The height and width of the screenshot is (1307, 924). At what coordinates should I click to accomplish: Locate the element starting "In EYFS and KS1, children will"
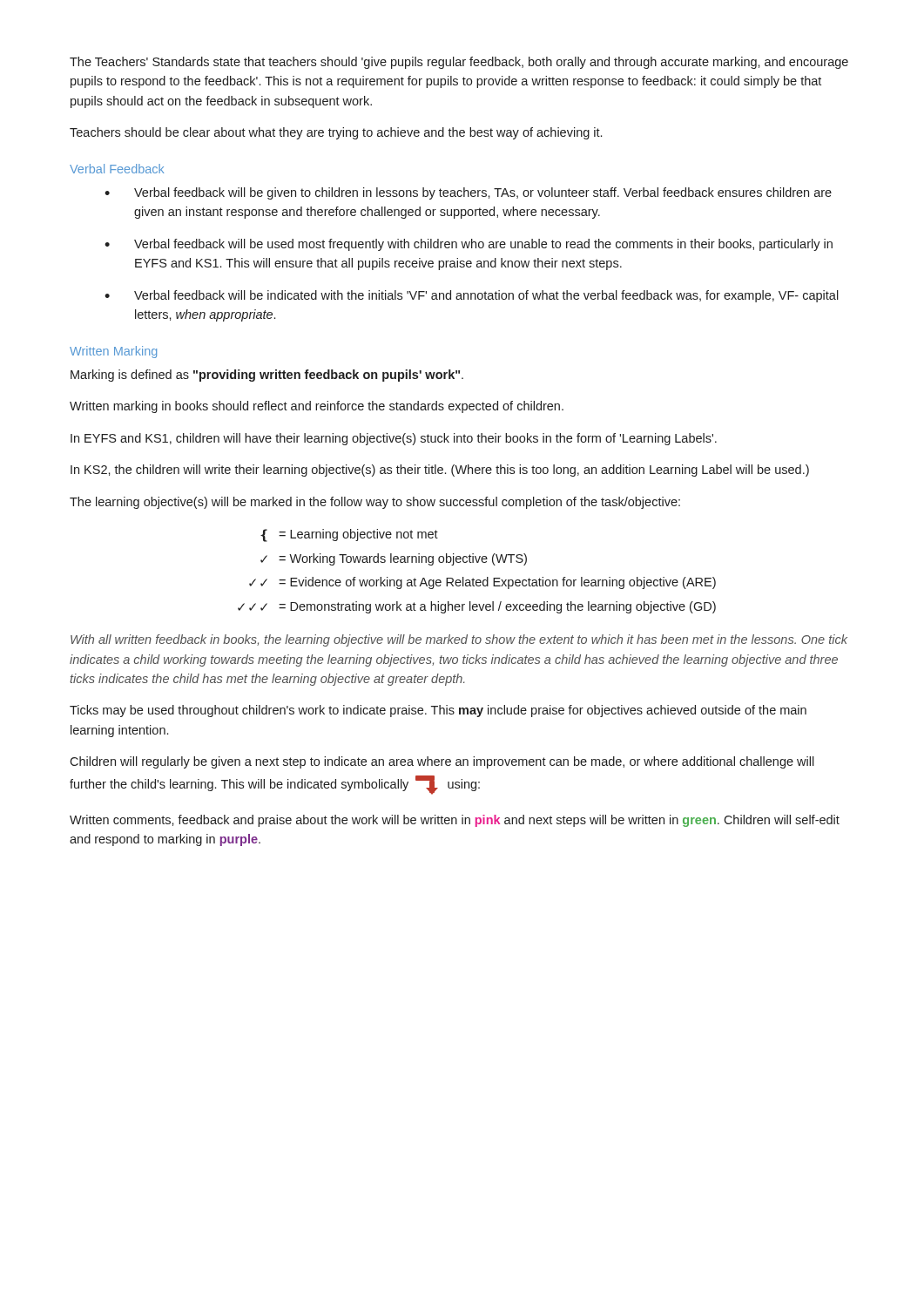click(x=394, y=438)
